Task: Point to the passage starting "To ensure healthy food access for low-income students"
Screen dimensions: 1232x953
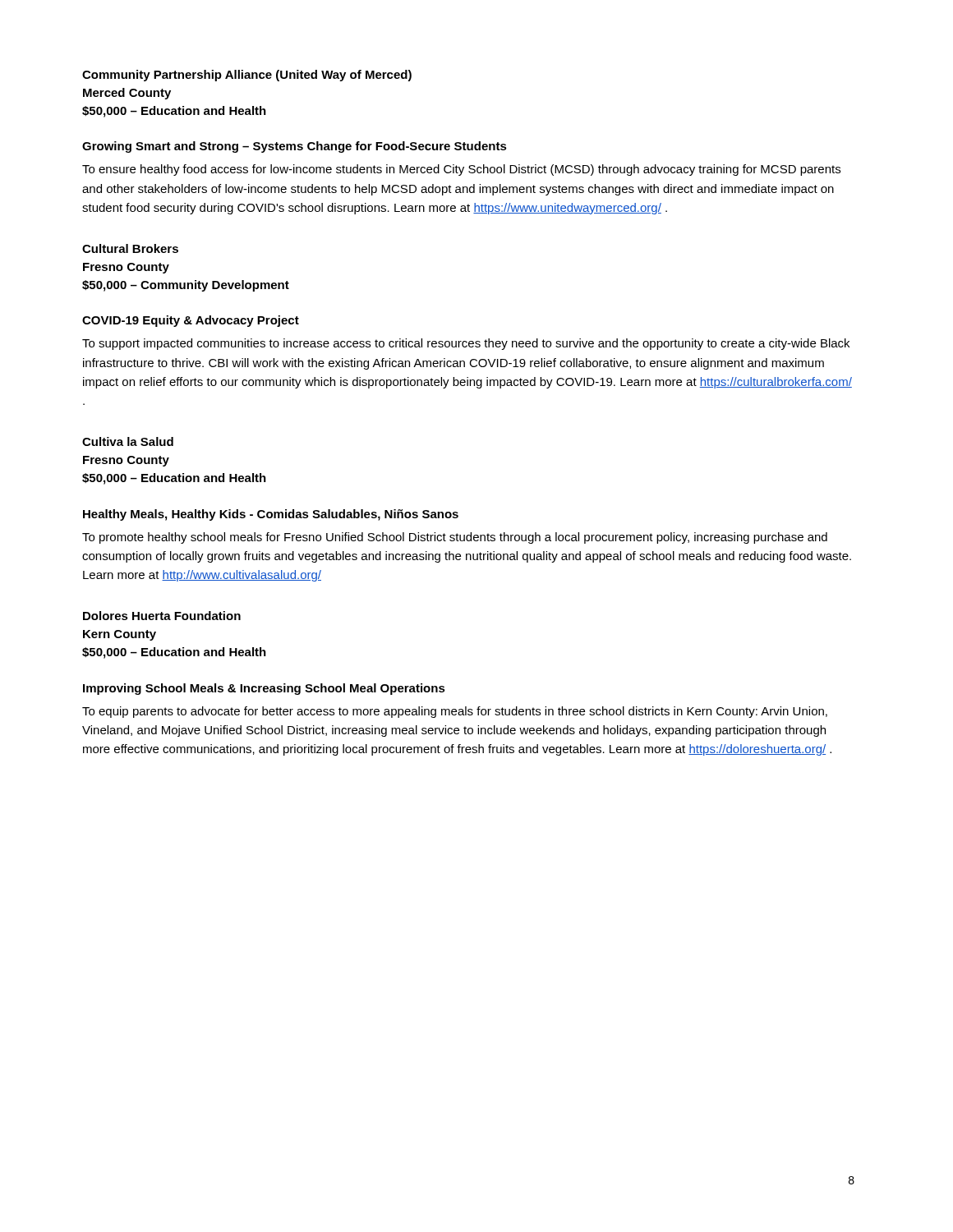Action: point(468,188)
